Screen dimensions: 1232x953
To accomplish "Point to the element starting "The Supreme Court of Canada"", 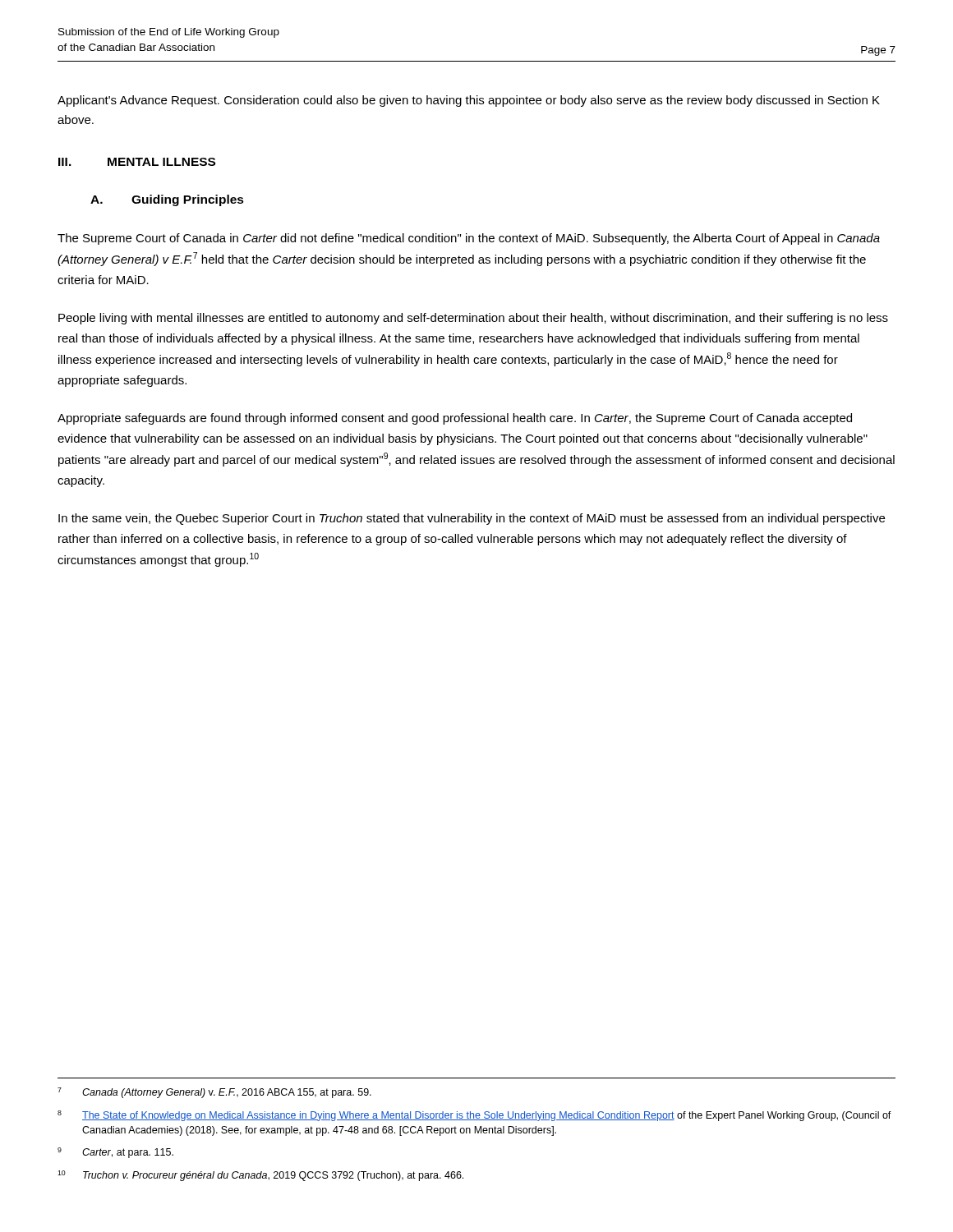I will 469,258.
